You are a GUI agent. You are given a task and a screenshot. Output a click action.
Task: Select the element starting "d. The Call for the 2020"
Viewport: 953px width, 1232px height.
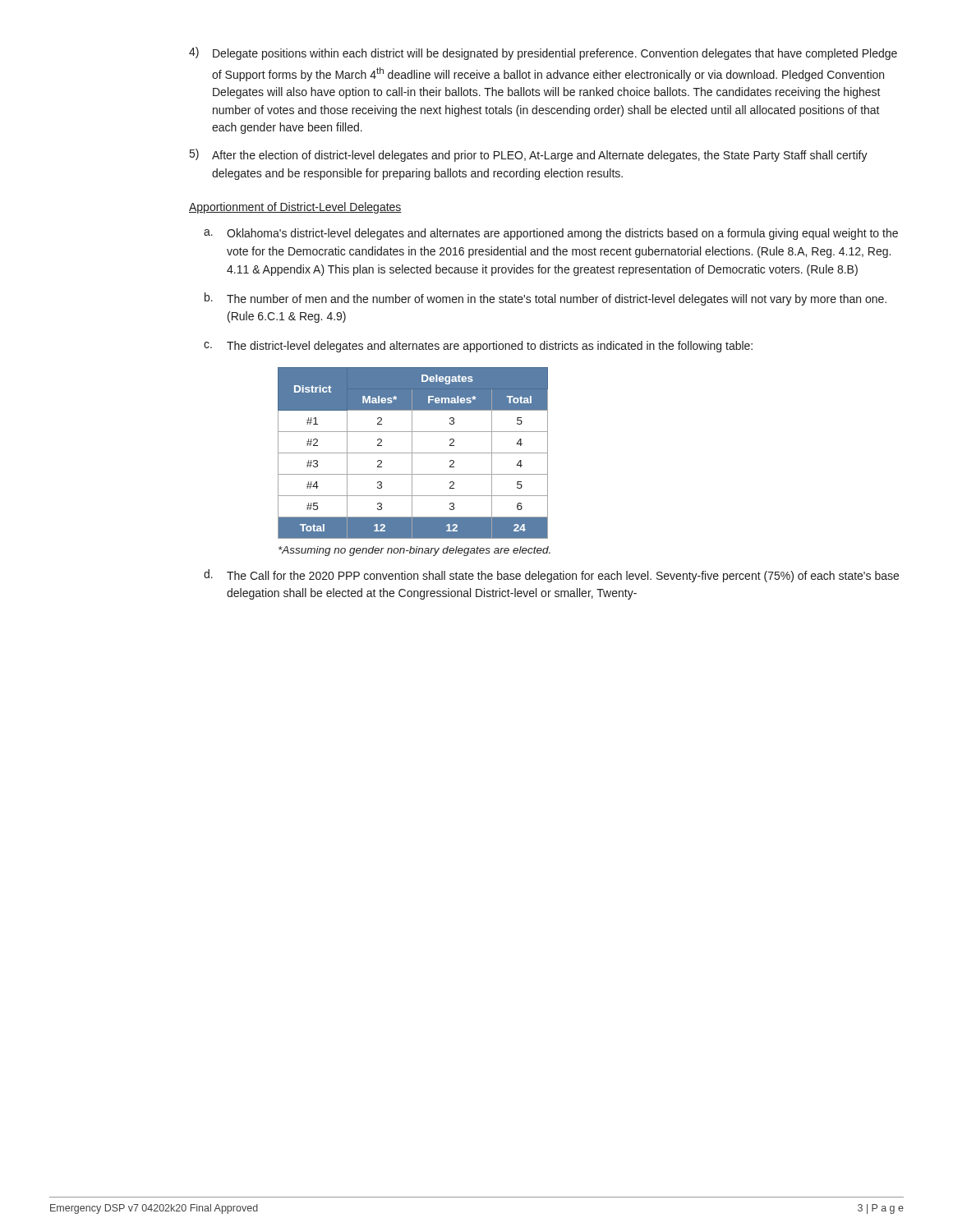pyautogui.click(x=554, y=585)
